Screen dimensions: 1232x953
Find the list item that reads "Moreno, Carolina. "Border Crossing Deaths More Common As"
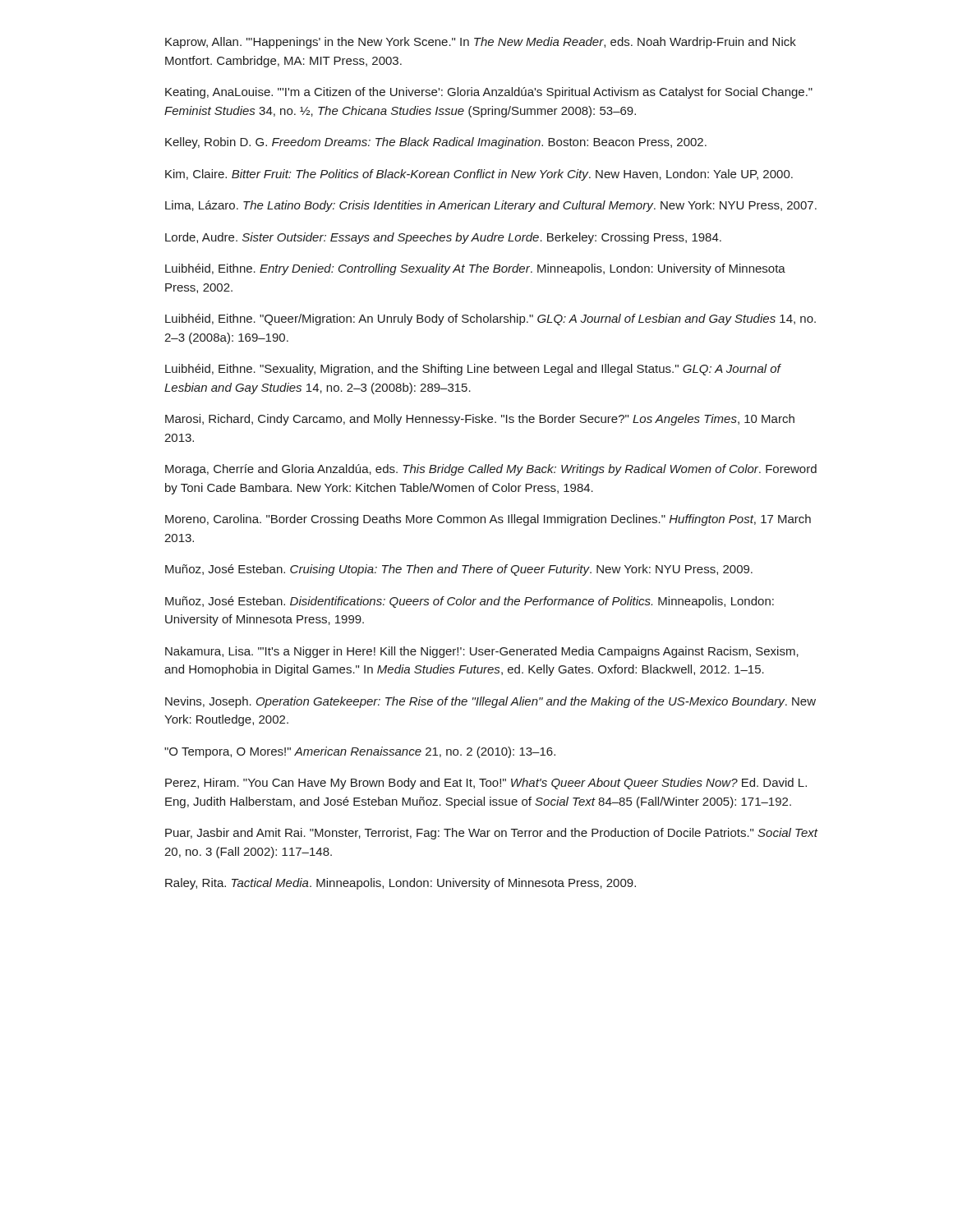[x=488, y=528]
